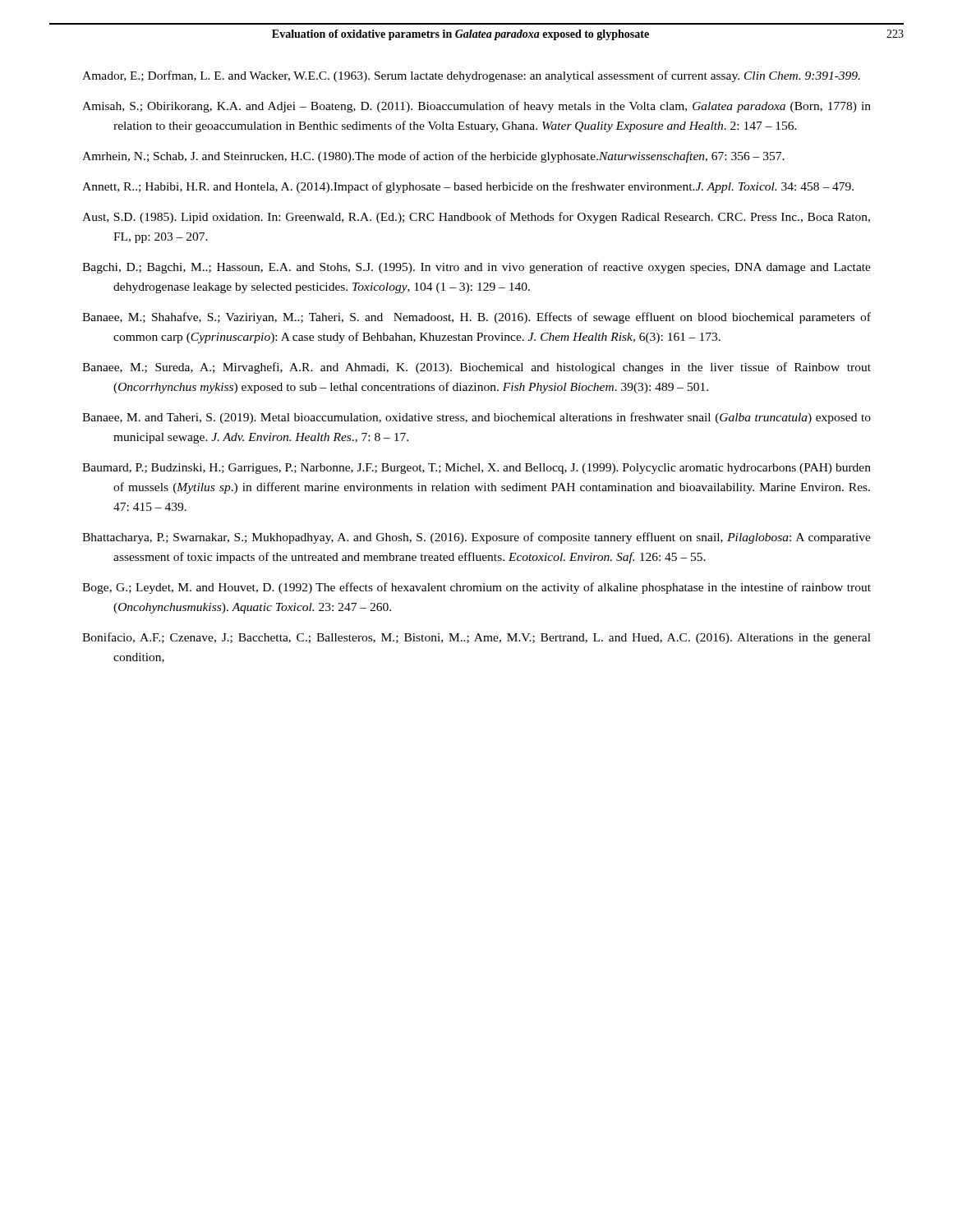
Task: Click on the list item that says "Aust, S.D. (1985). Lipid"
Action: coord(476,227)
